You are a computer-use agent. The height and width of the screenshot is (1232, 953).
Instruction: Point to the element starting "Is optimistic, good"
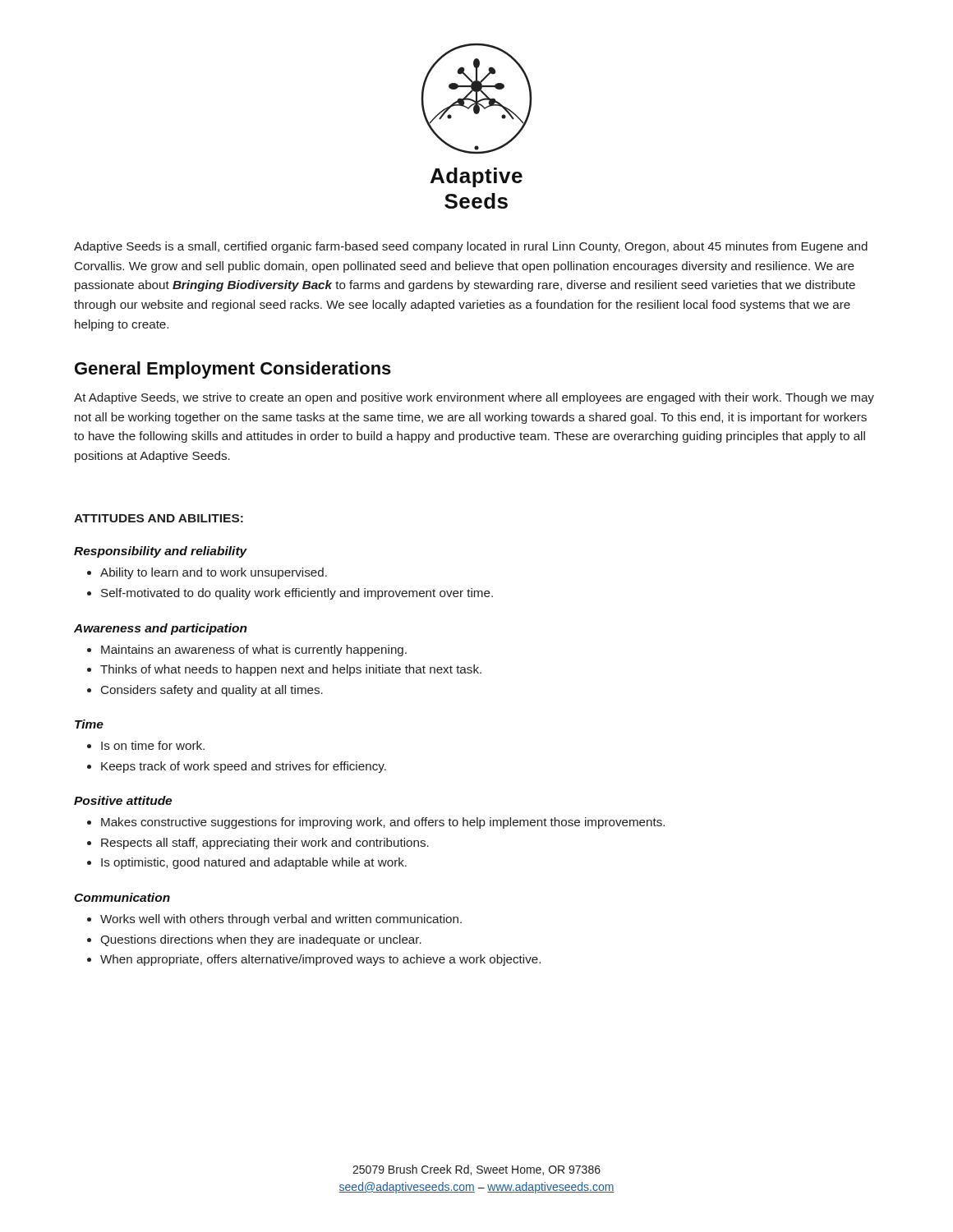[x=247, y=863]
